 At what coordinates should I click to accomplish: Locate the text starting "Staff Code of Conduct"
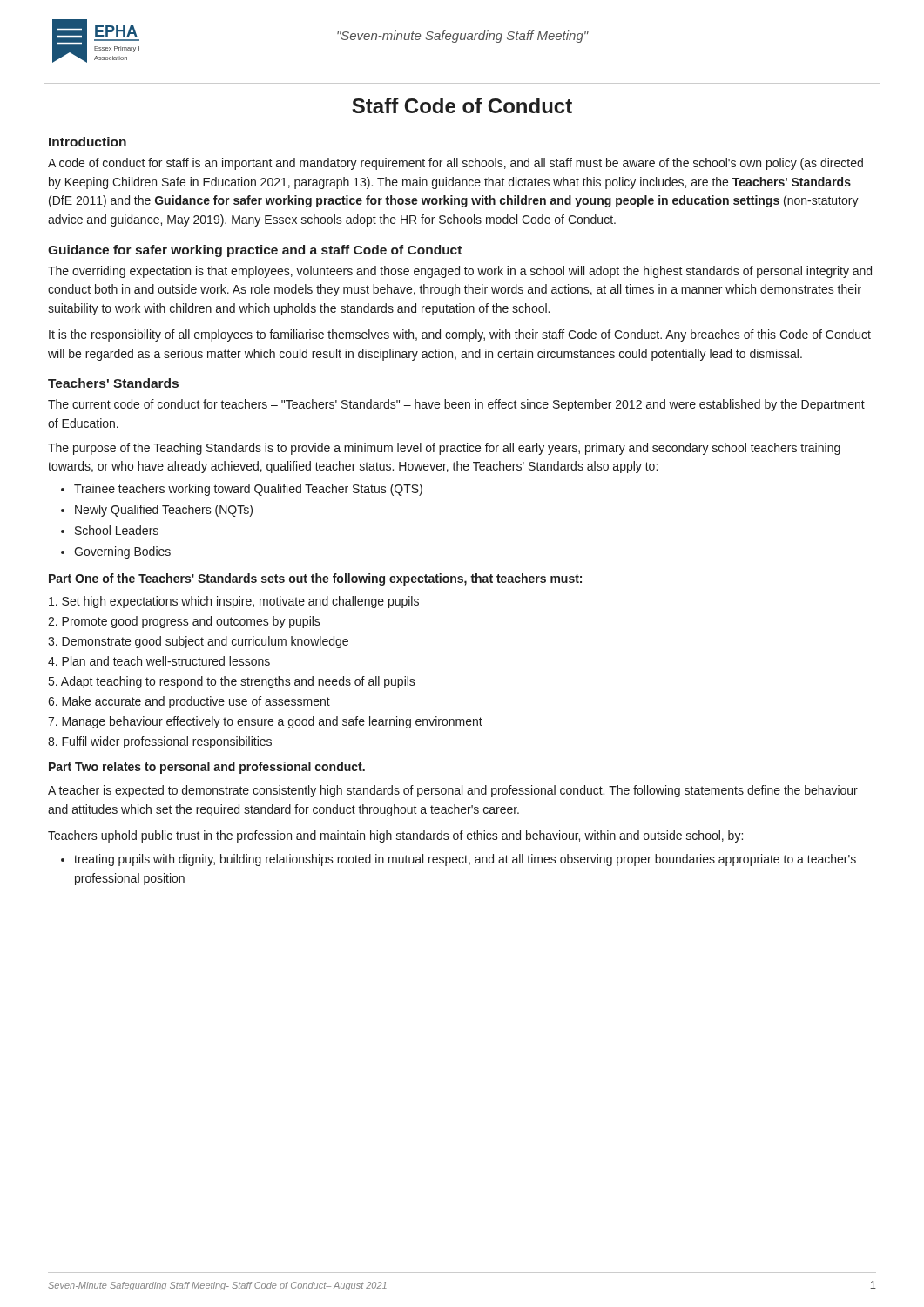[x=462, y=106]
